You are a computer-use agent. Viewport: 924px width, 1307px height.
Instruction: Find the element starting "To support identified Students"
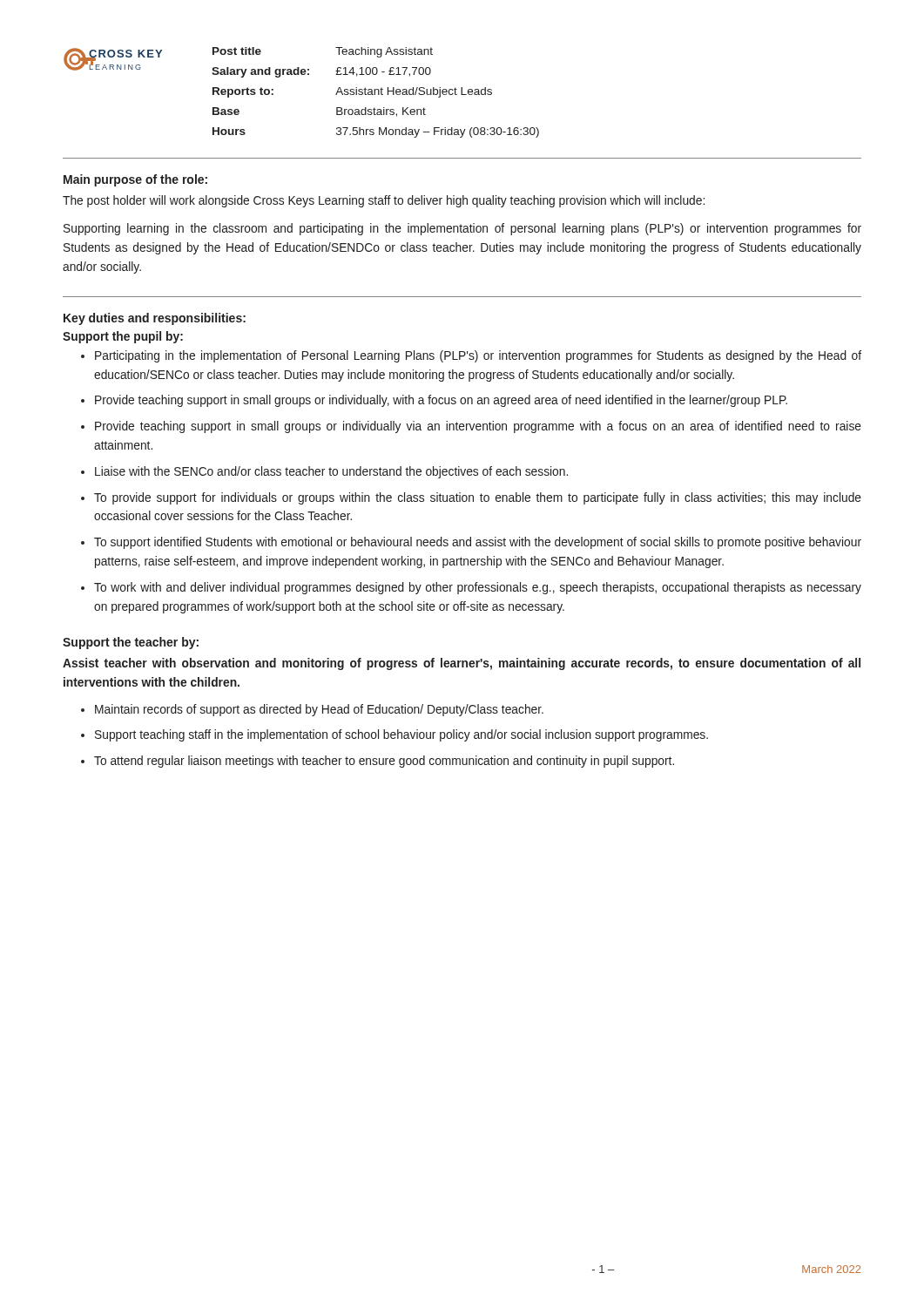(478, 552)
